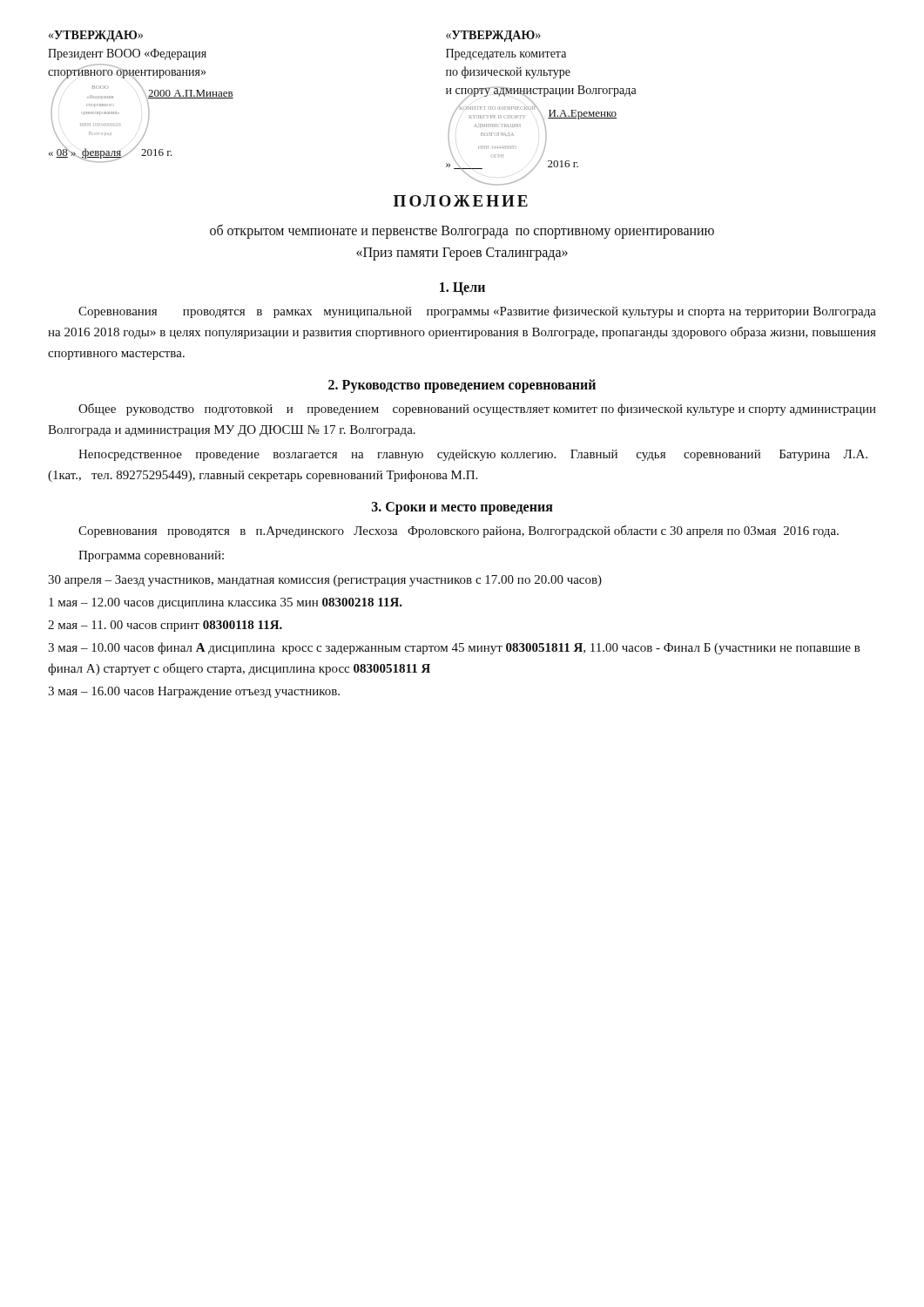Viewport: 924px width, 1307px height.
Task: Select the block starting "1 мая – 12.00 часов"
Action: pyautogui.click(x=225, y=602)
